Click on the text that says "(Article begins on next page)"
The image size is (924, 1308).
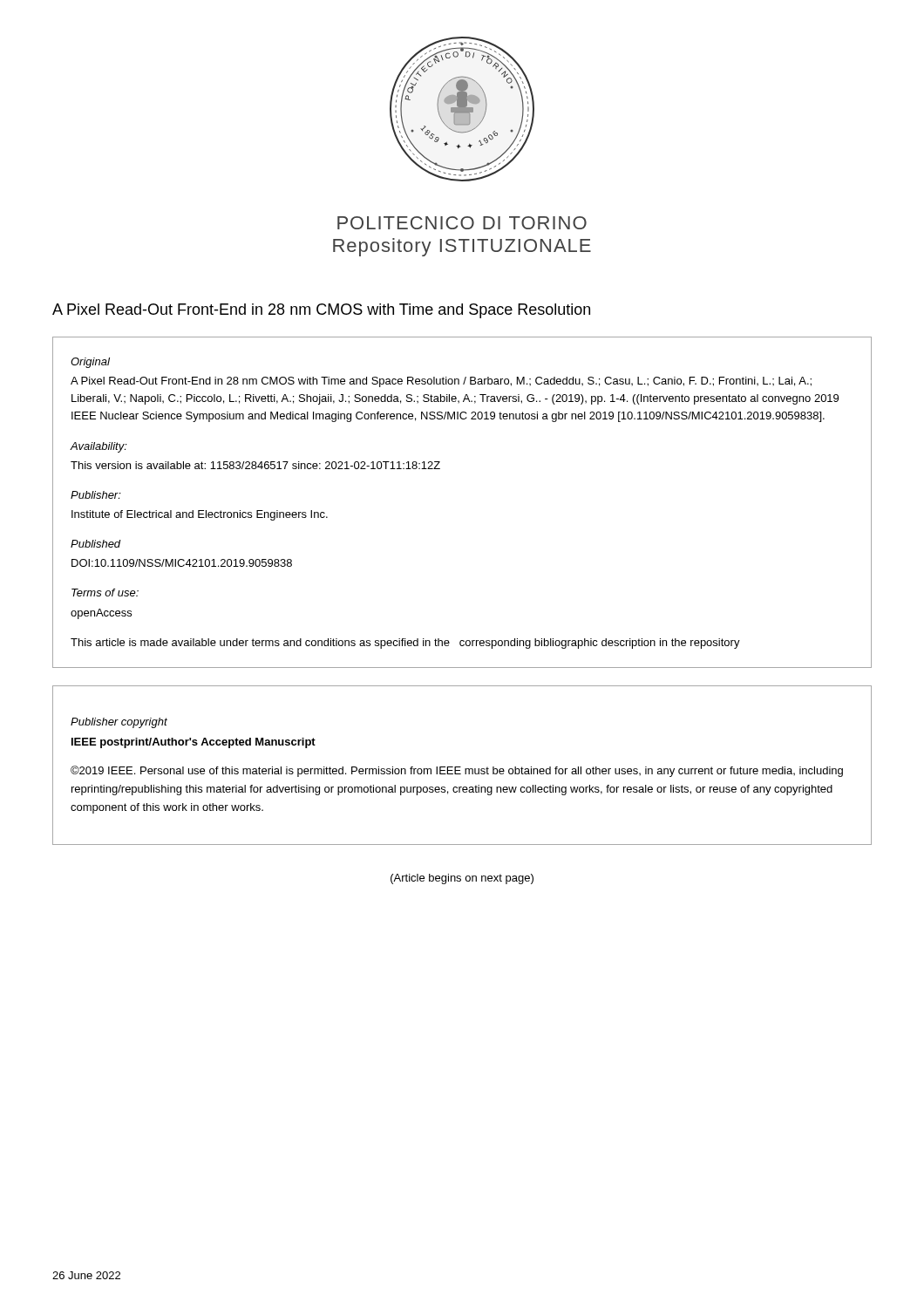(462, 878)
